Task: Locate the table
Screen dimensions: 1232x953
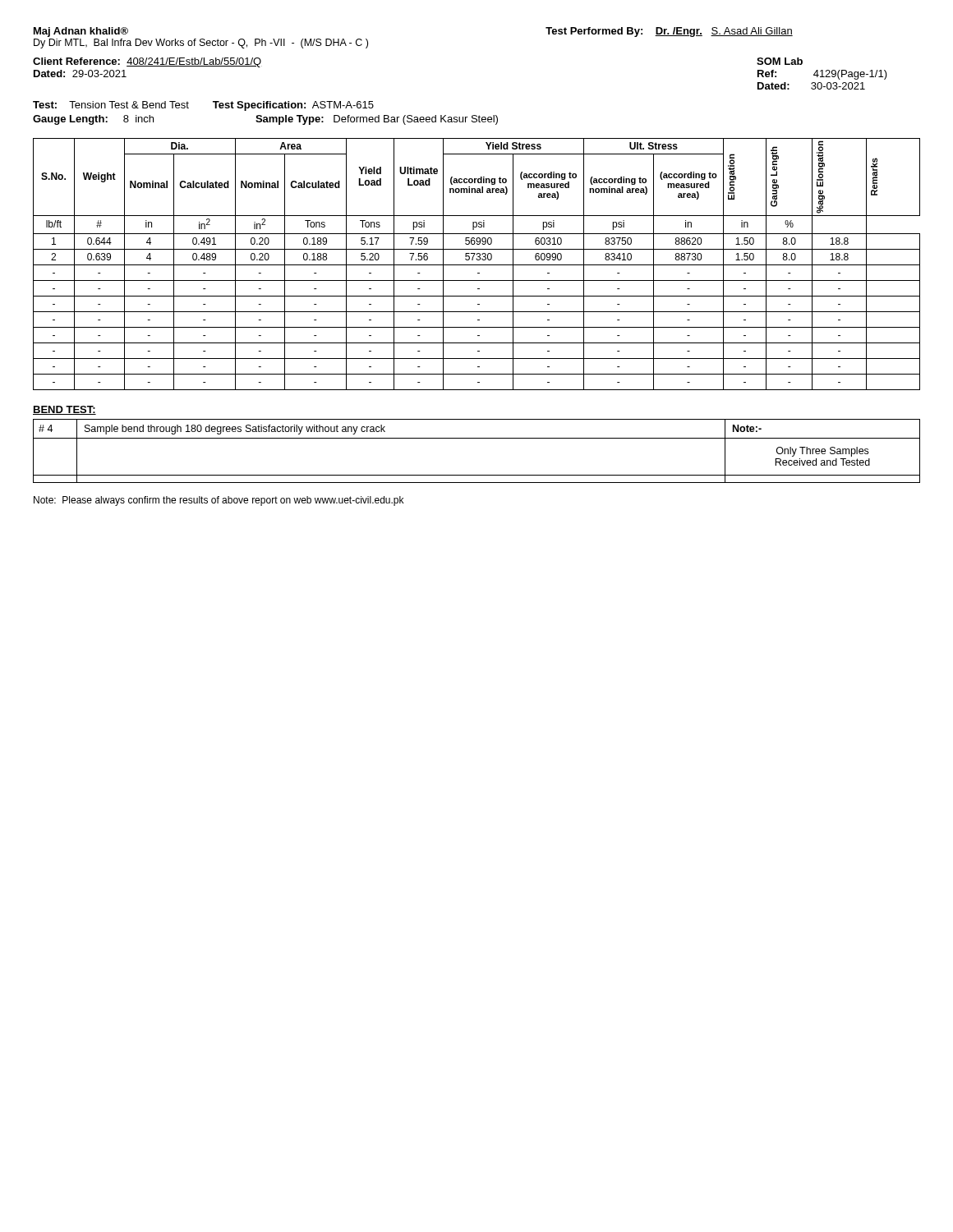Action: click(x=476, y=264)
